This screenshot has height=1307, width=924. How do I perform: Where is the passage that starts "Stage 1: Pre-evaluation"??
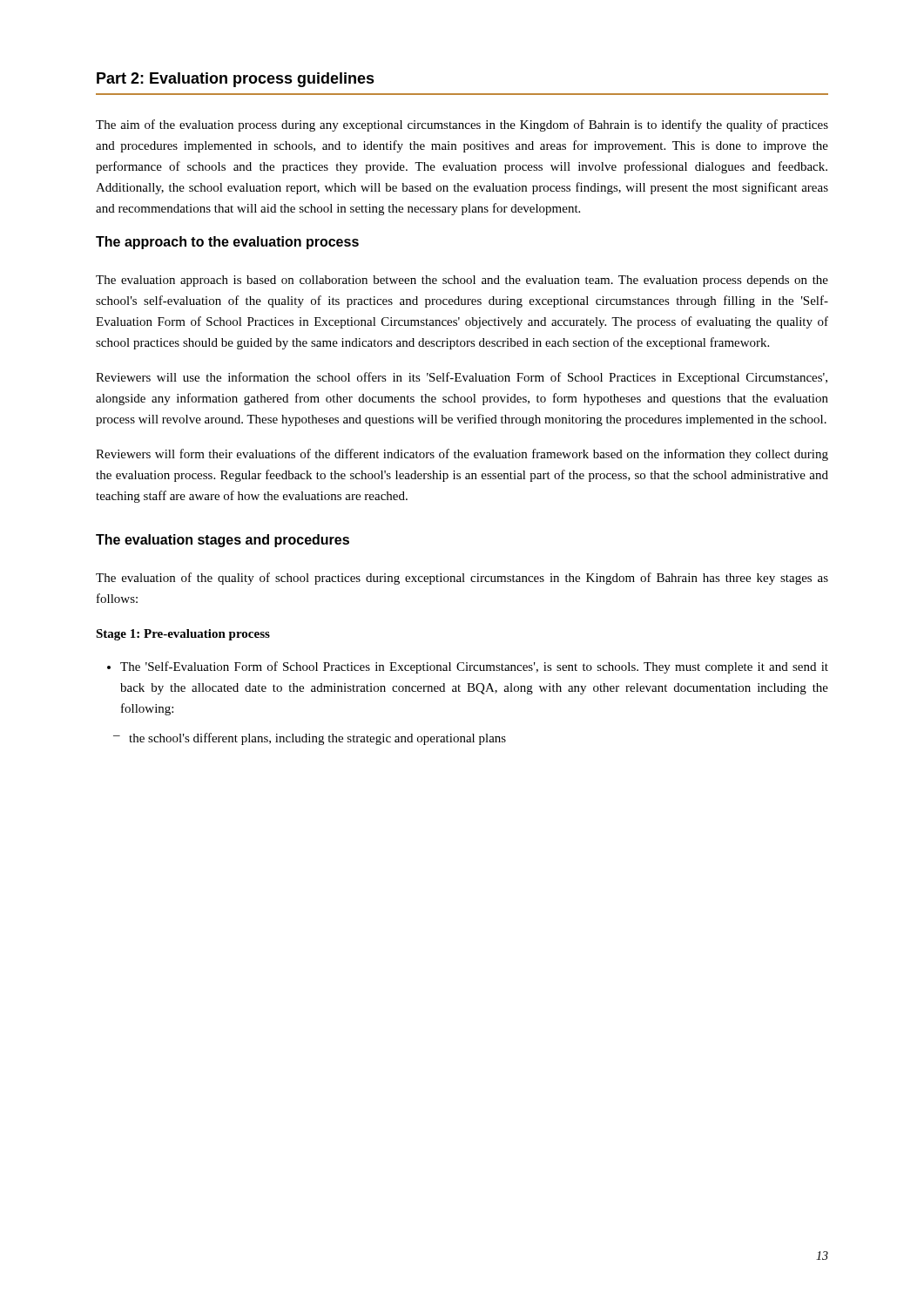point(183,635)
